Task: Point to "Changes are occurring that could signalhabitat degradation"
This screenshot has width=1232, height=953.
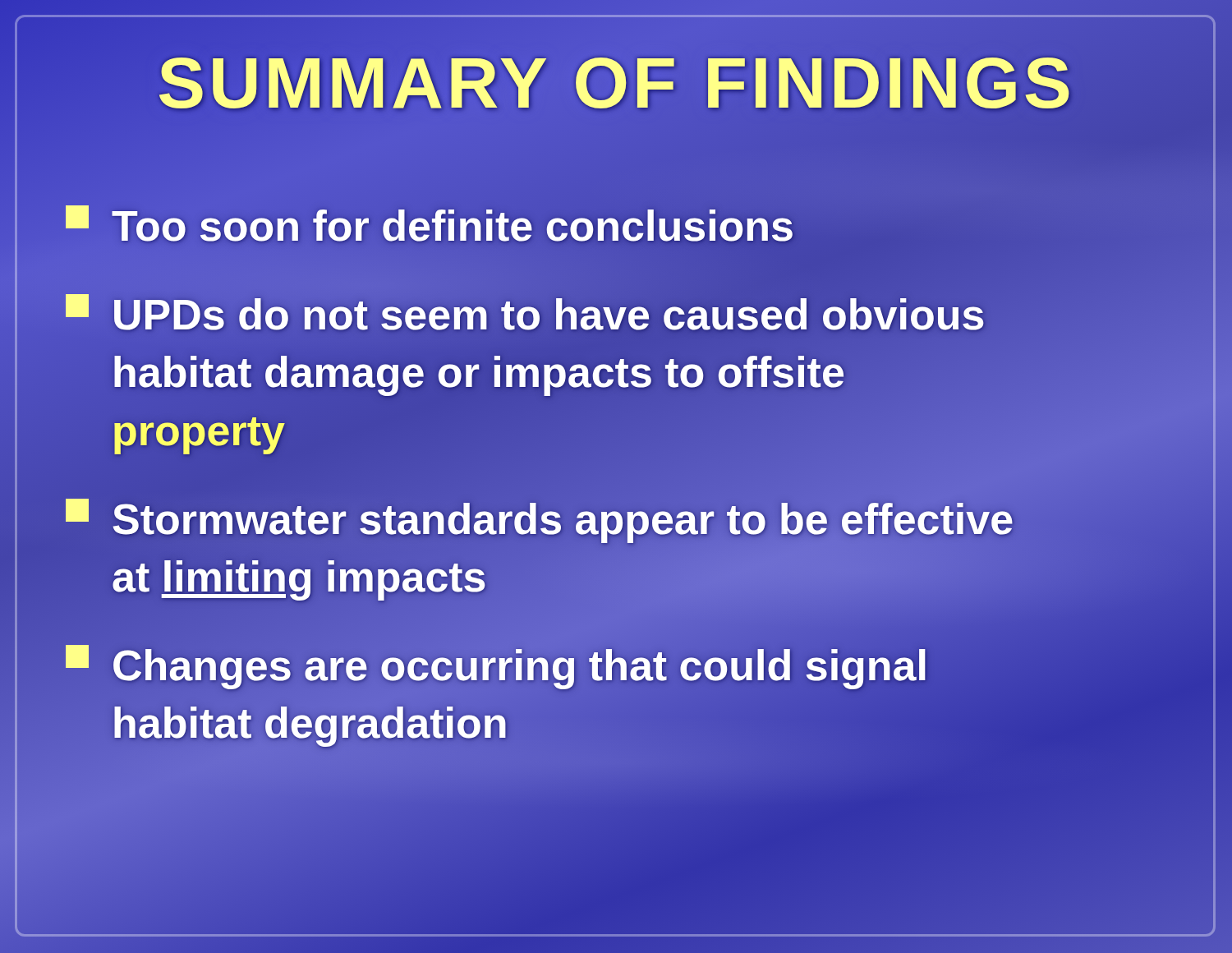Action: [x=497, y=694]
